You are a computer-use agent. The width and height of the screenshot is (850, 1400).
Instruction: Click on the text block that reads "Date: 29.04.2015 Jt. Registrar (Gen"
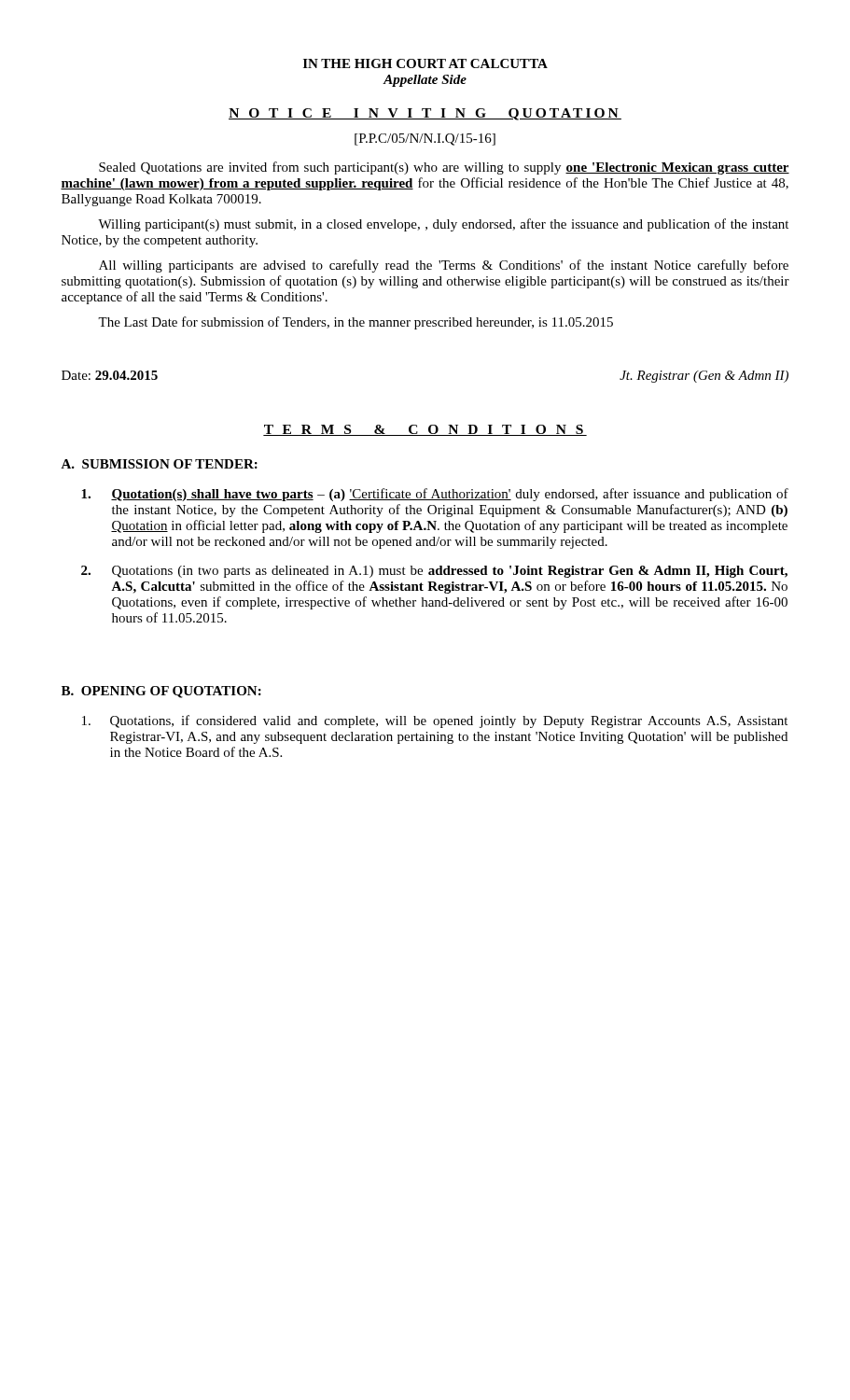(100, 376)
